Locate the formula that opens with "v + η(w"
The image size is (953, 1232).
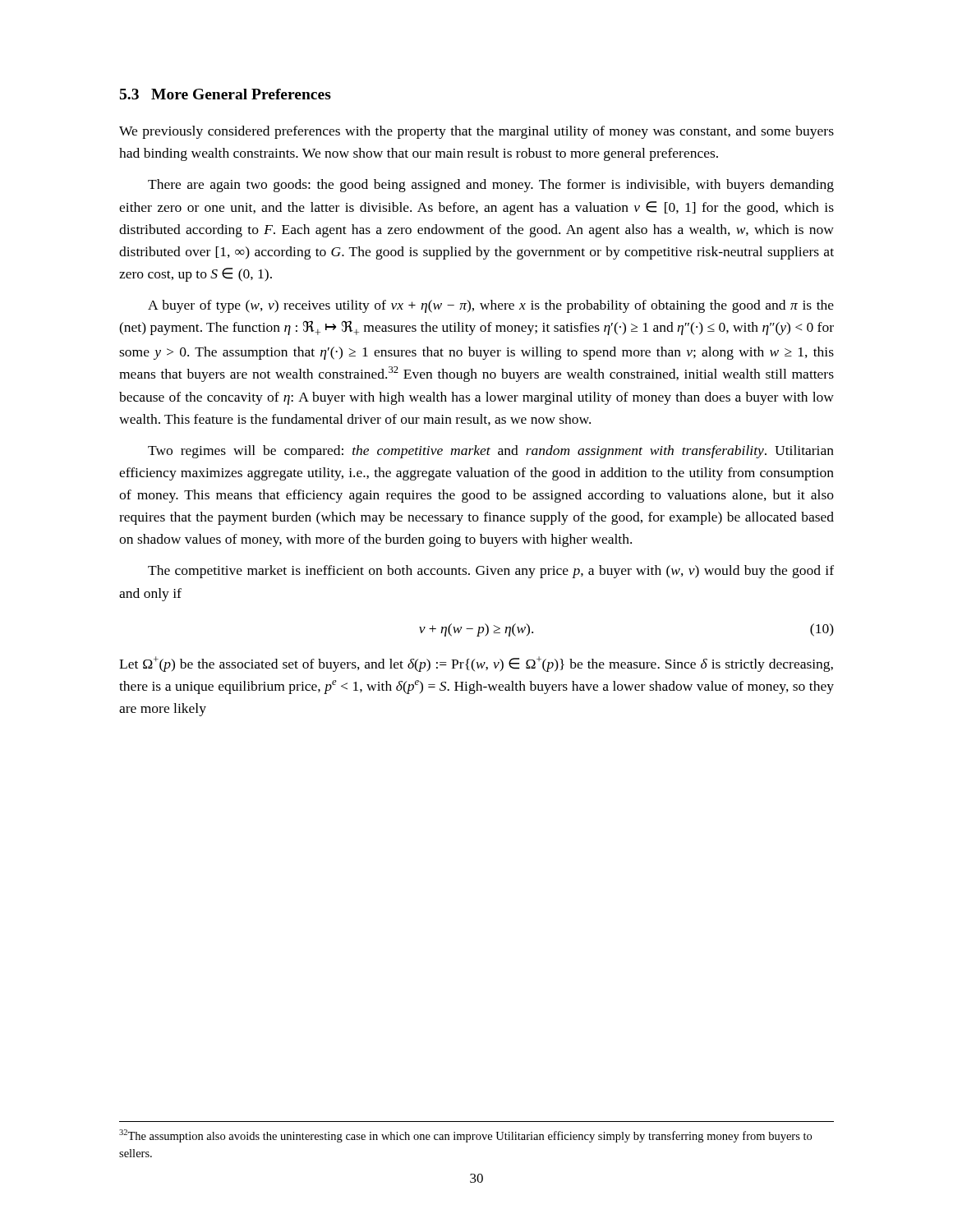point(483,630)
